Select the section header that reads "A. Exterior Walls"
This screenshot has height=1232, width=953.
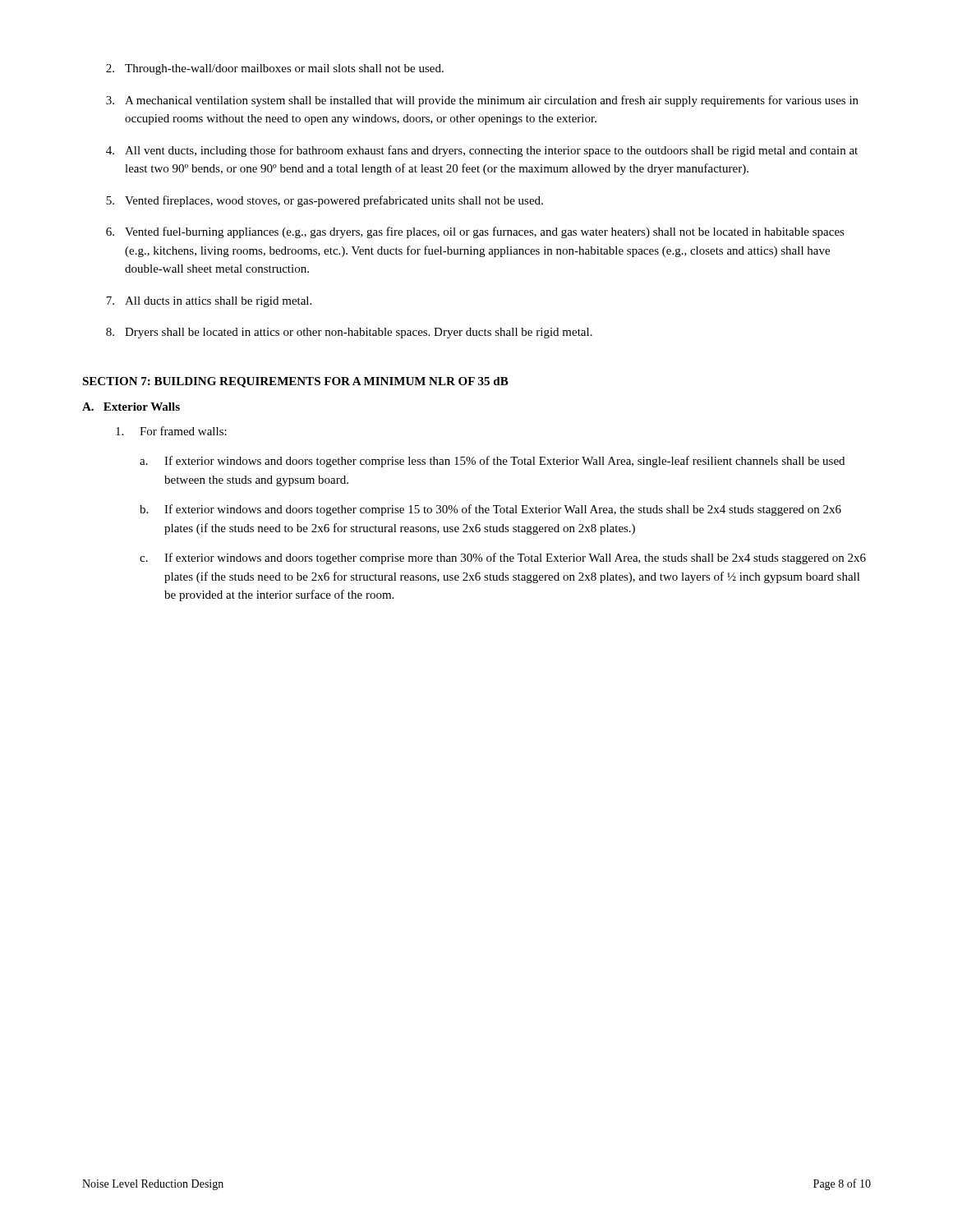coord(131,406)
